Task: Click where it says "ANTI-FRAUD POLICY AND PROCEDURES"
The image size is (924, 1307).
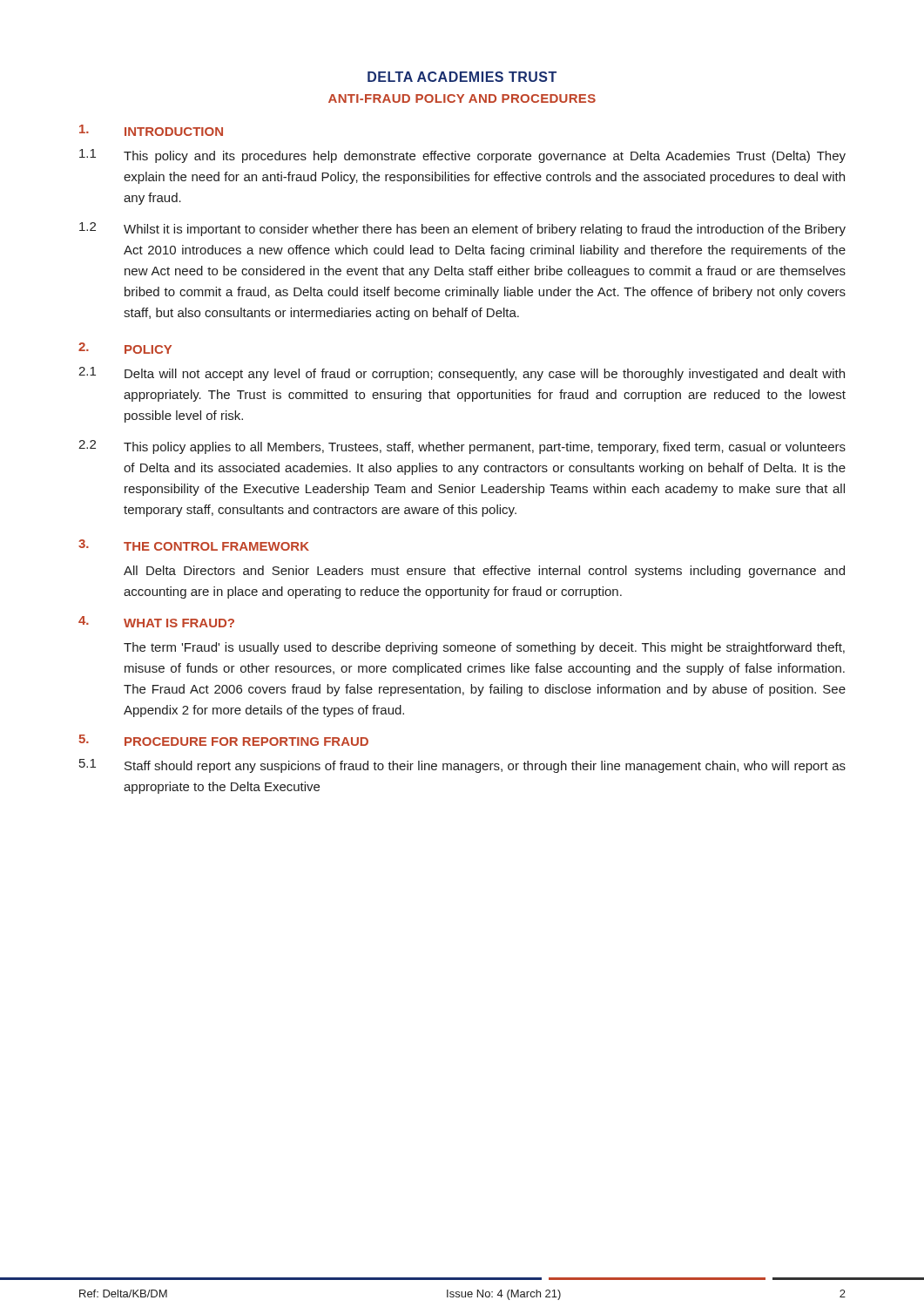Action: pyautogui.click(x=462, y=98)
